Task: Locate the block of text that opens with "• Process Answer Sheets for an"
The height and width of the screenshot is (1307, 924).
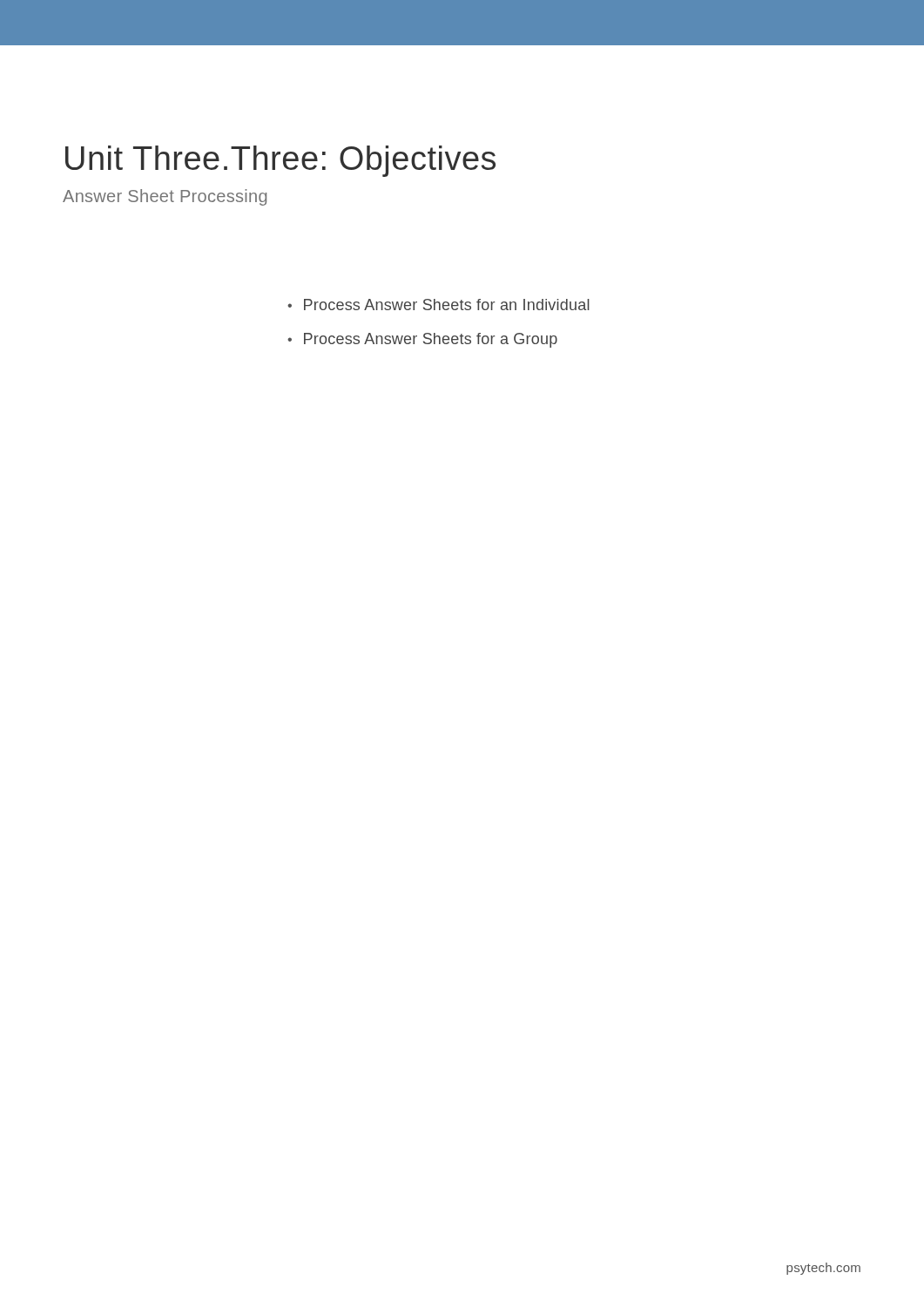Action: coord(439,305)
